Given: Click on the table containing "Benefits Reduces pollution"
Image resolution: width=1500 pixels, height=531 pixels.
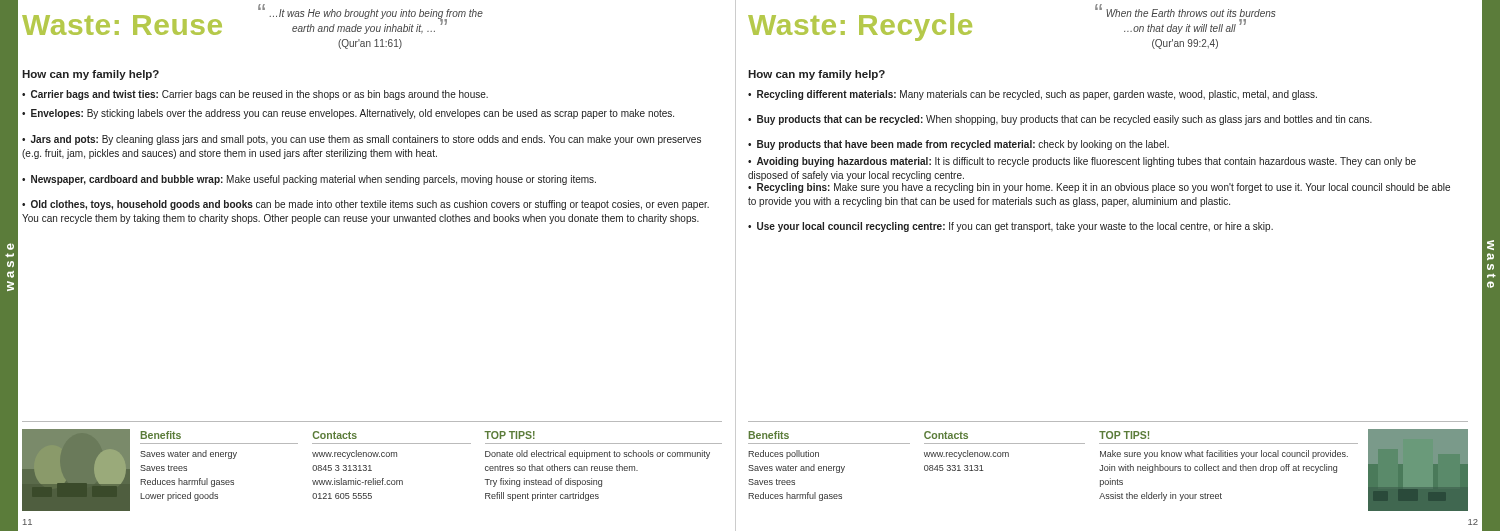Looking at the screenshot, I should pyautogui.click(x=1053, y=466).
